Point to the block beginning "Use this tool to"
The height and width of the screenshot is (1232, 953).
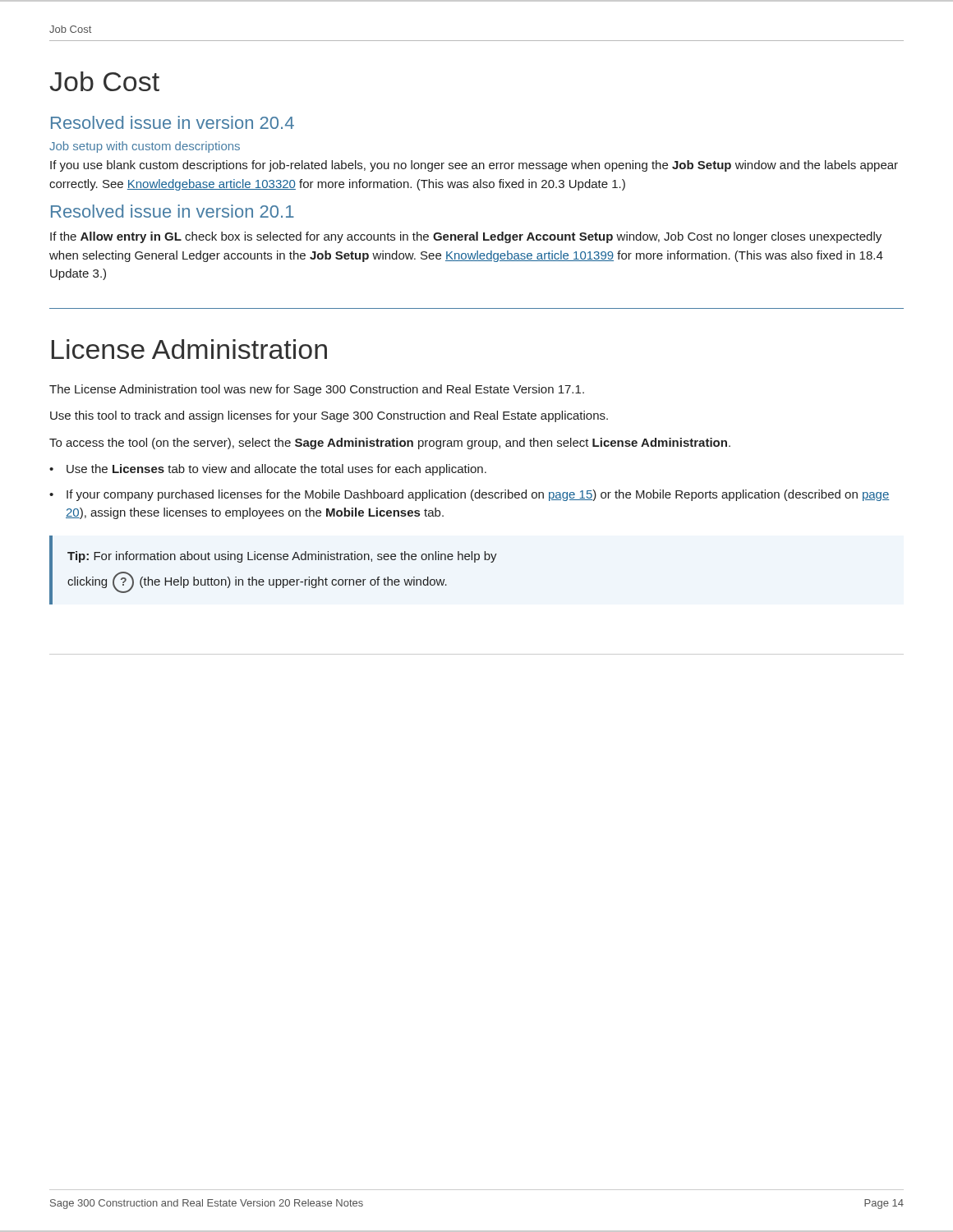[x=476, y=416]
